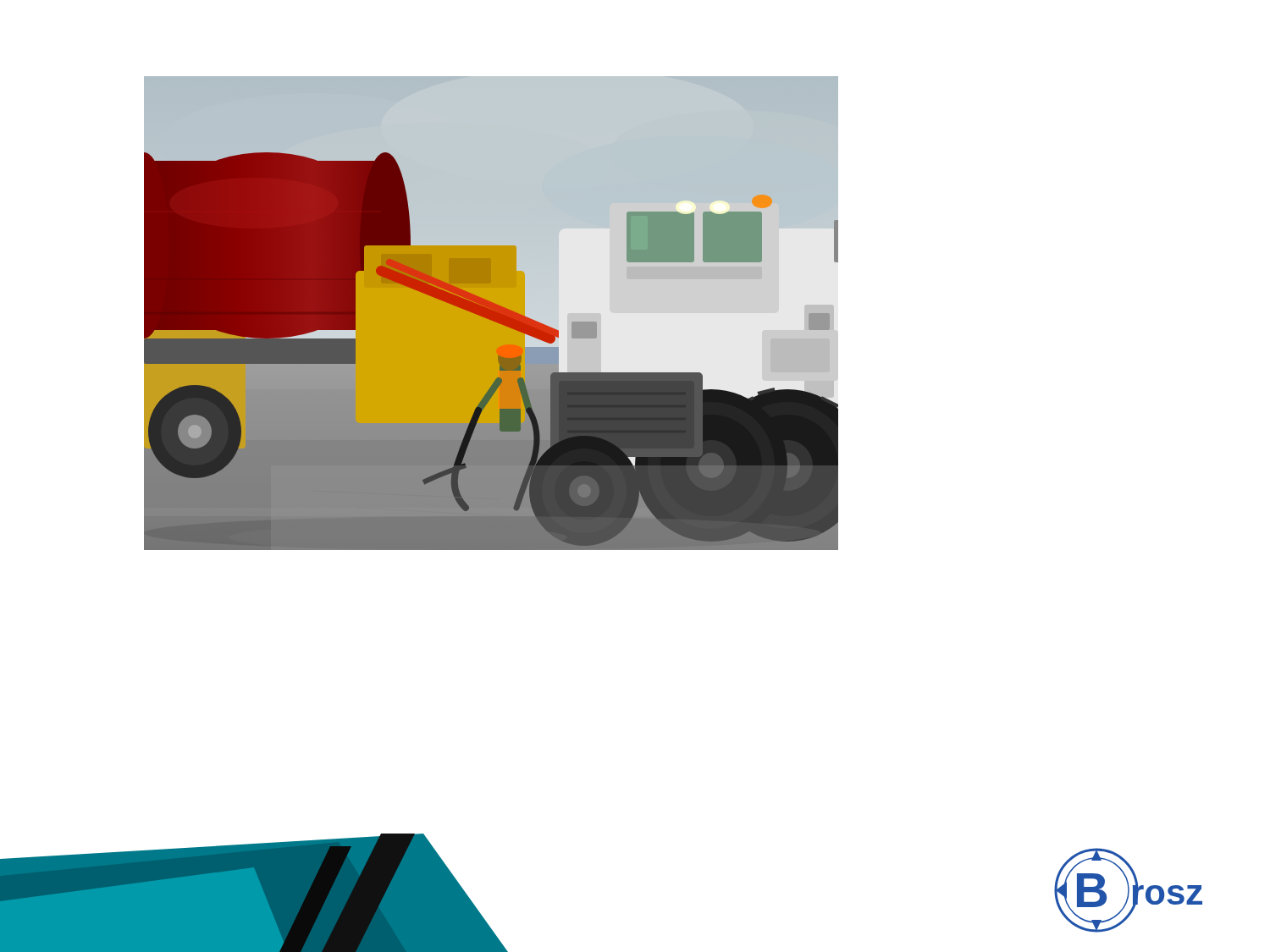Click on the photo
The width and height of the screenshot is (1270, 952).
tap(491, 313)
